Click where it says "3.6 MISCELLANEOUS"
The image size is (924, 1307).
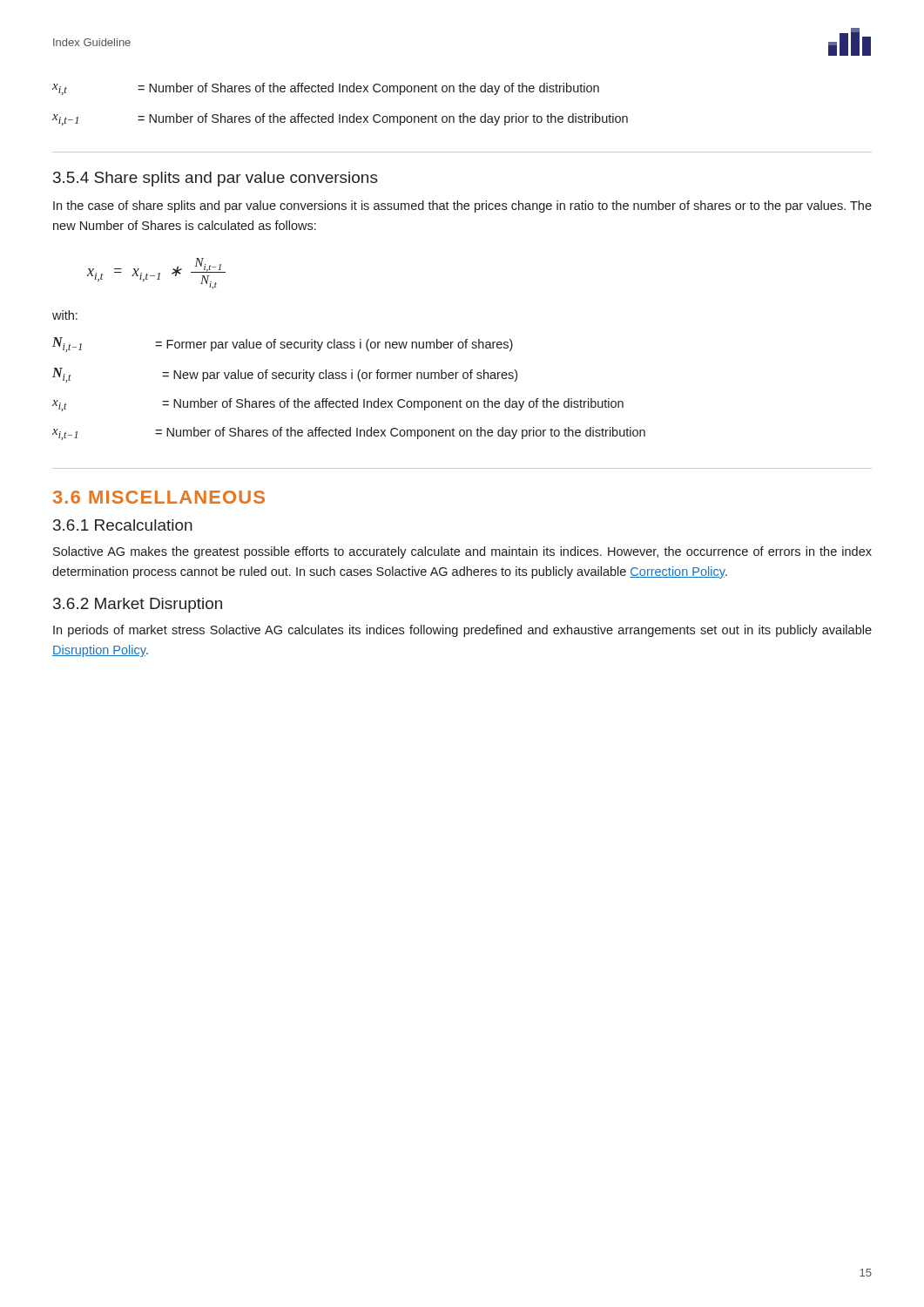pyautogui.click(x=159, y=497)
